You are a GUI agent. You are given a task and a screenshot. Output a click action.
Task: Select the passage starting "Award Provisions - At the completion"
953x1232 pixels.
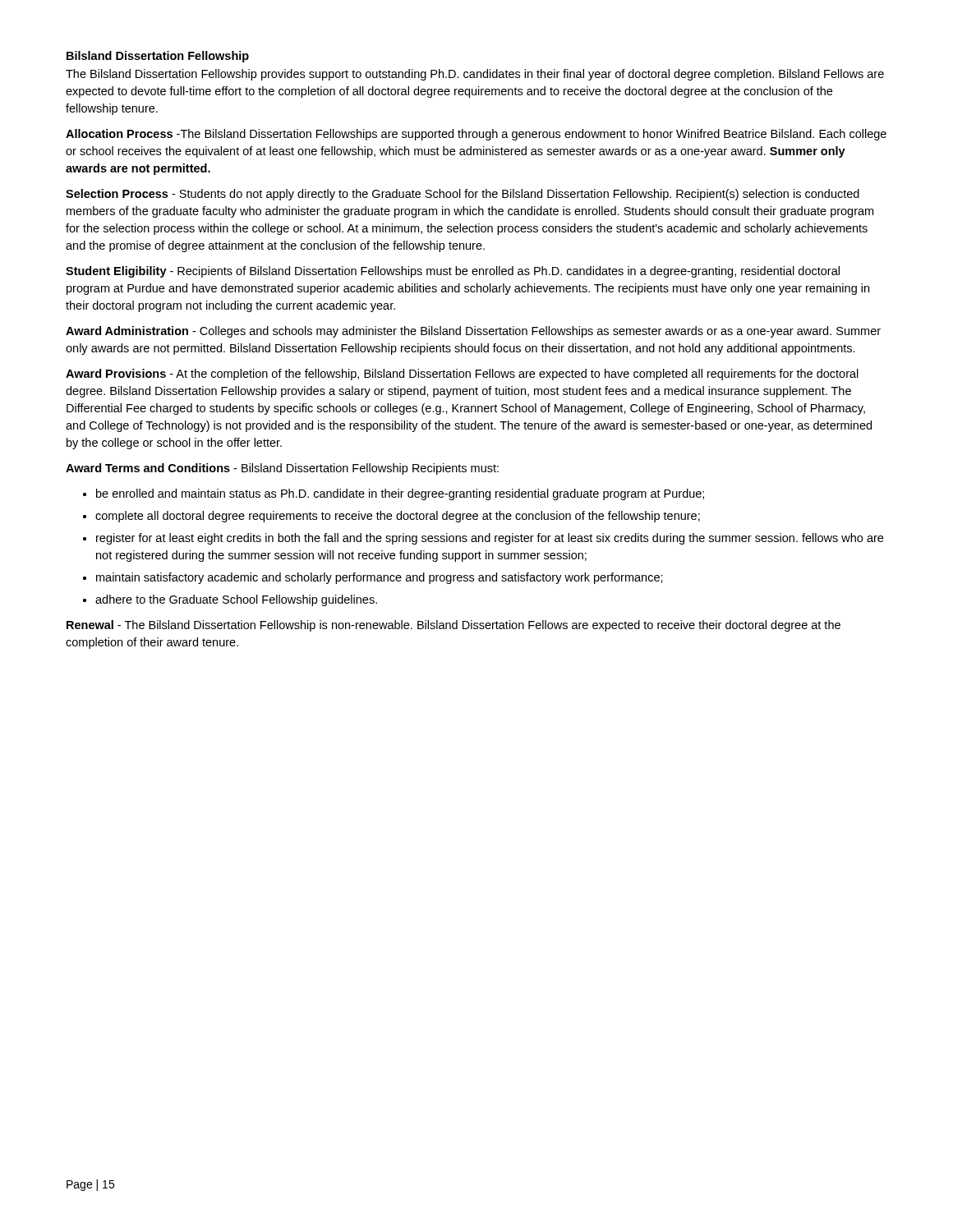[x=476, y=409]
